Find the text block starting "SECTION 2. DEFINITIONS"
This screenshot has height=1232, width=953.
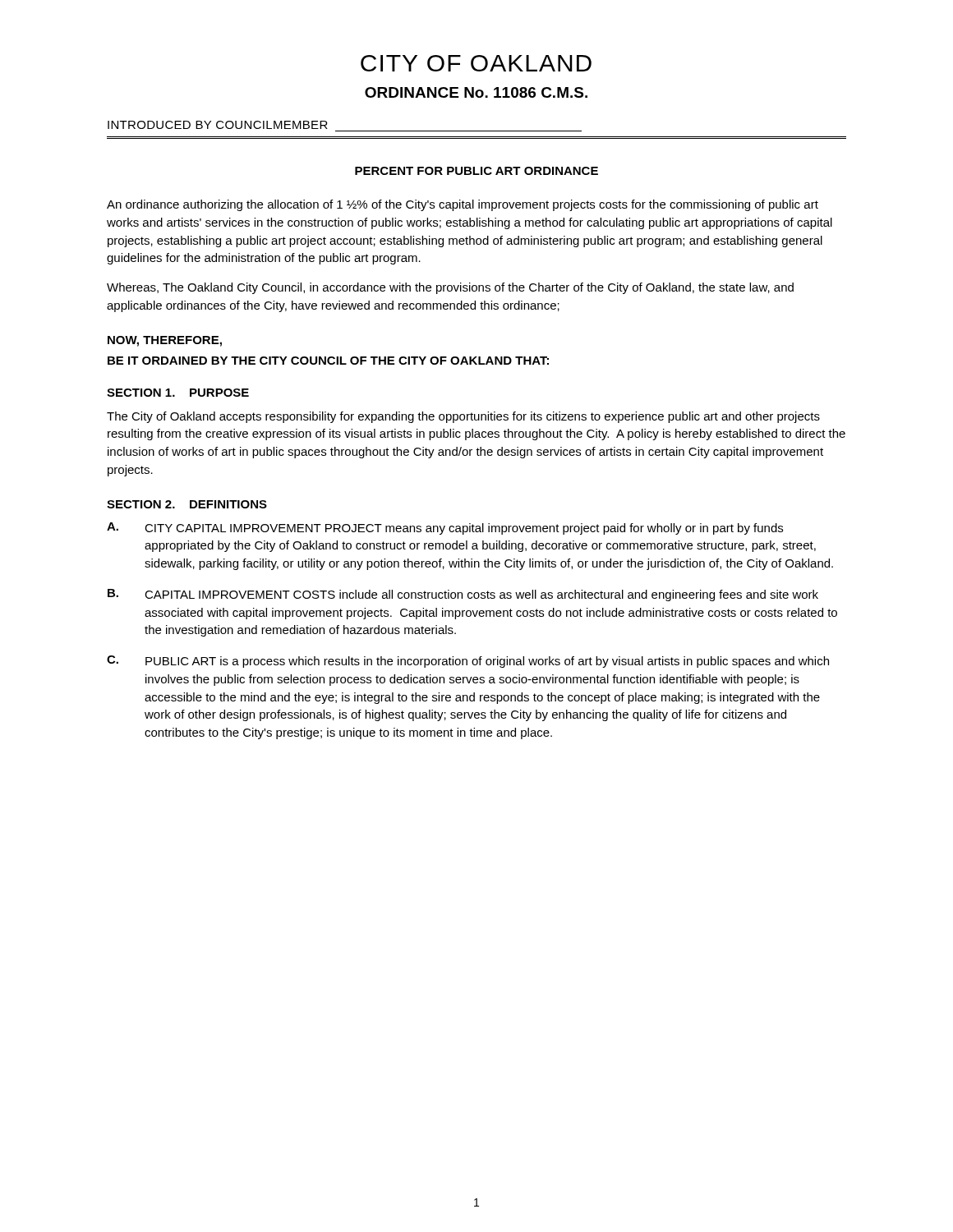coord(187,503)
